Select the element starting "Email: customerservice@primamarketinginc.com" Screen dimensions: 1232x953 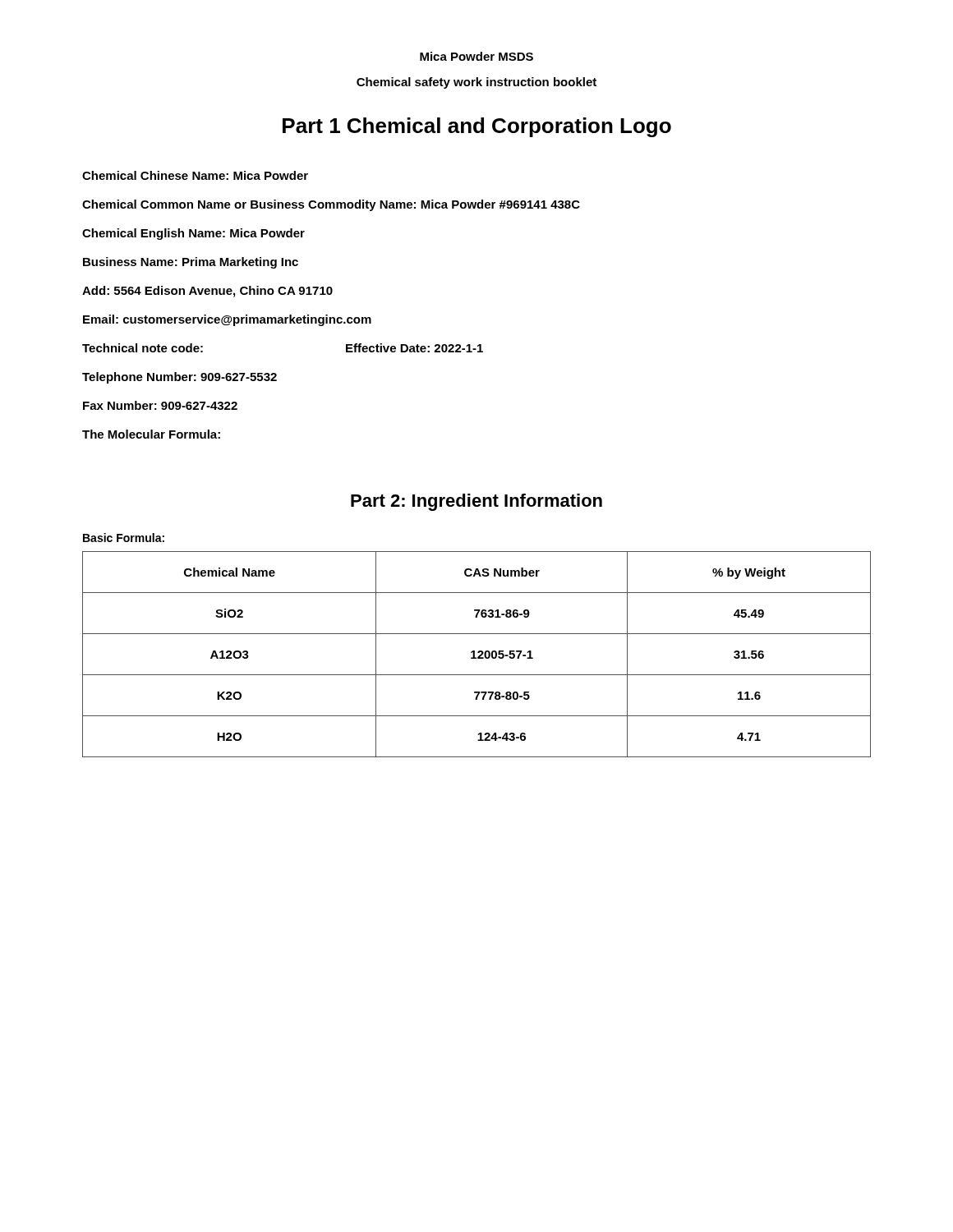[227, 319]
